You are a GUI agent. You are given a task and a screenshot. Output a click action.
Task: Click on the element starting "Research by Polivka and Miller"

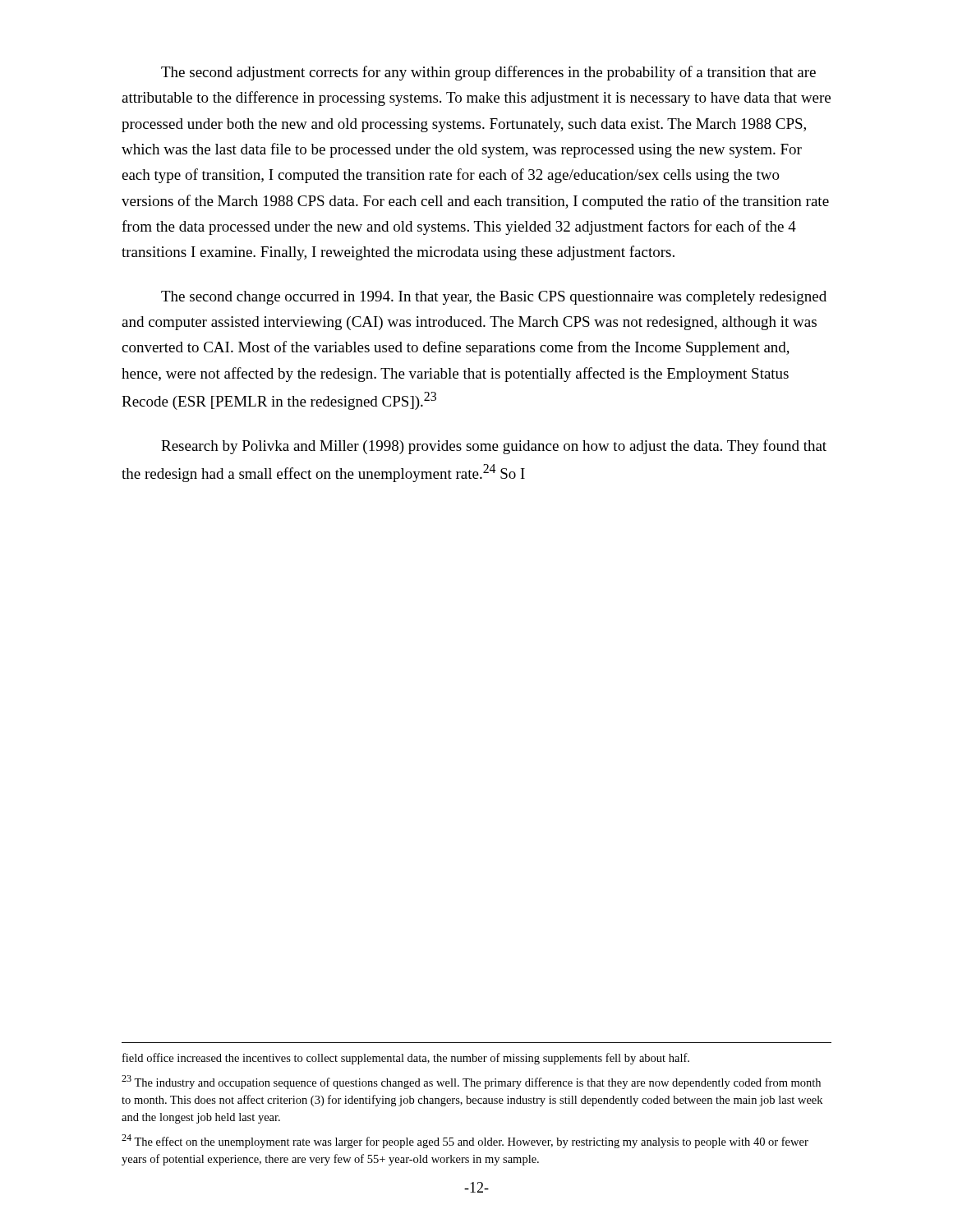coord(474,460)
